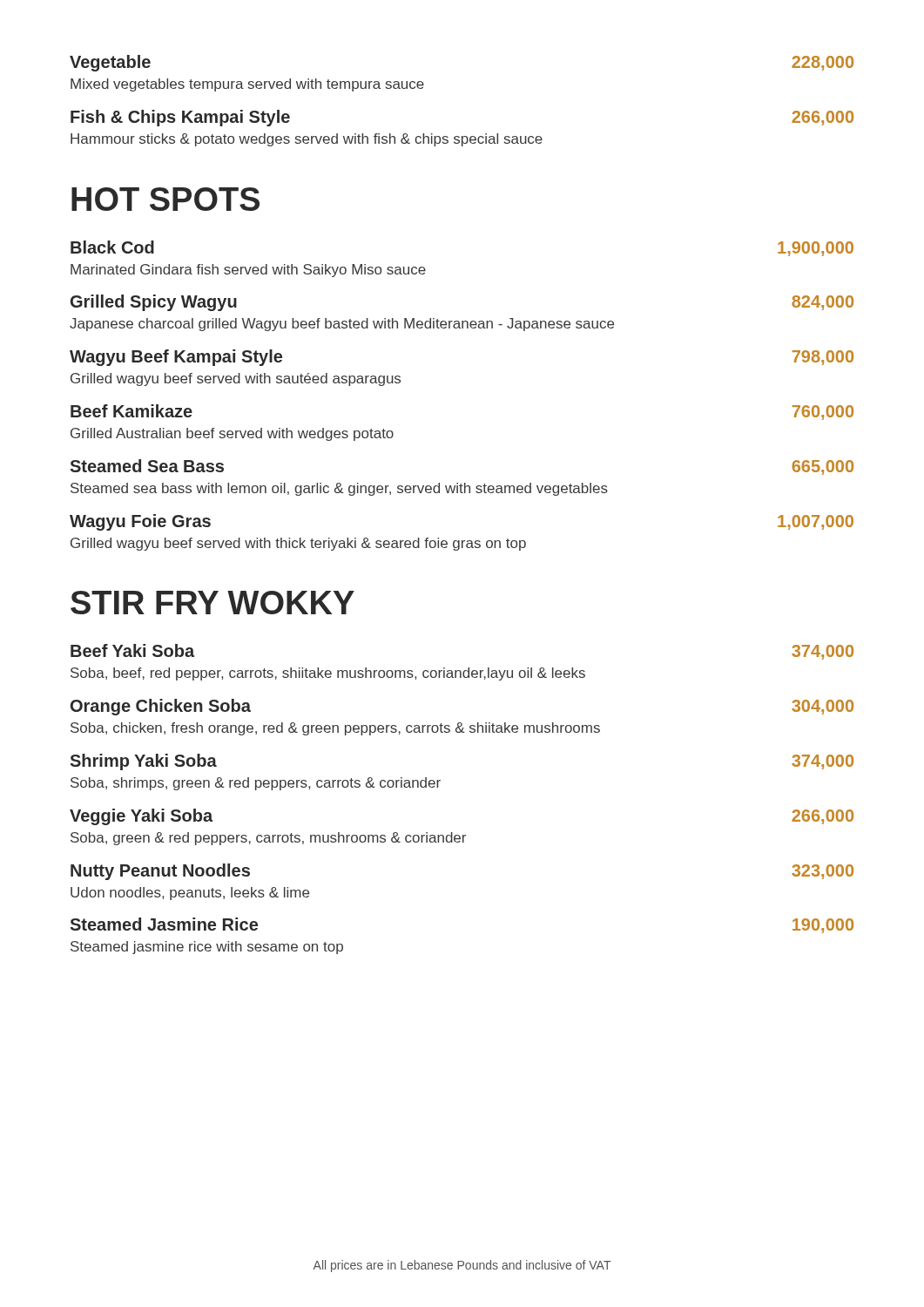
Task: Click where it says "STIR FRY WOKKY"
Action: coord(212,603)
